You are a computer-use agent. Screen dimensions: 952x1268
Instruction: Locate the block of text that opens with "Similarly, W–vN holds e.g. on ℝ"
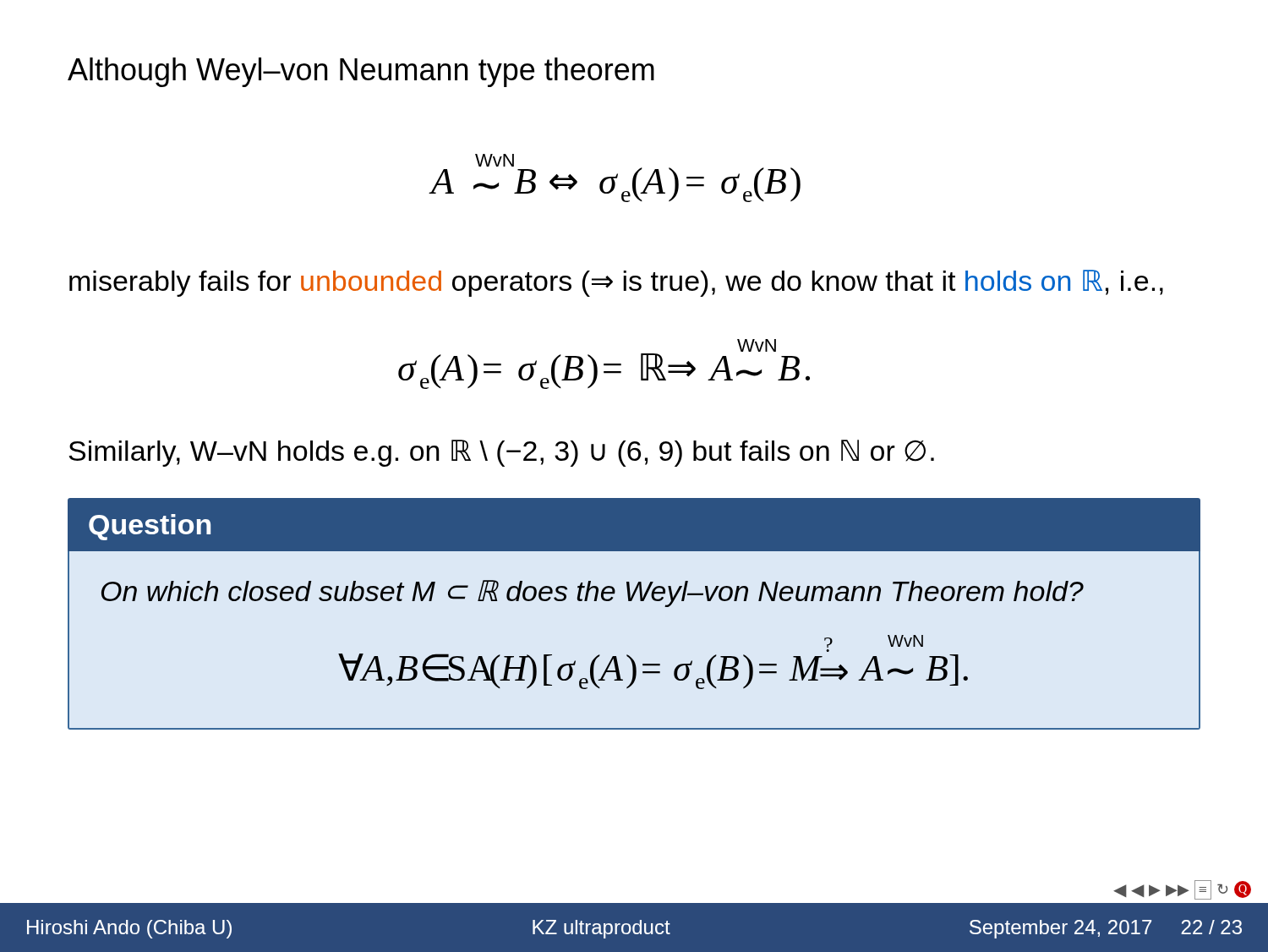502,450
